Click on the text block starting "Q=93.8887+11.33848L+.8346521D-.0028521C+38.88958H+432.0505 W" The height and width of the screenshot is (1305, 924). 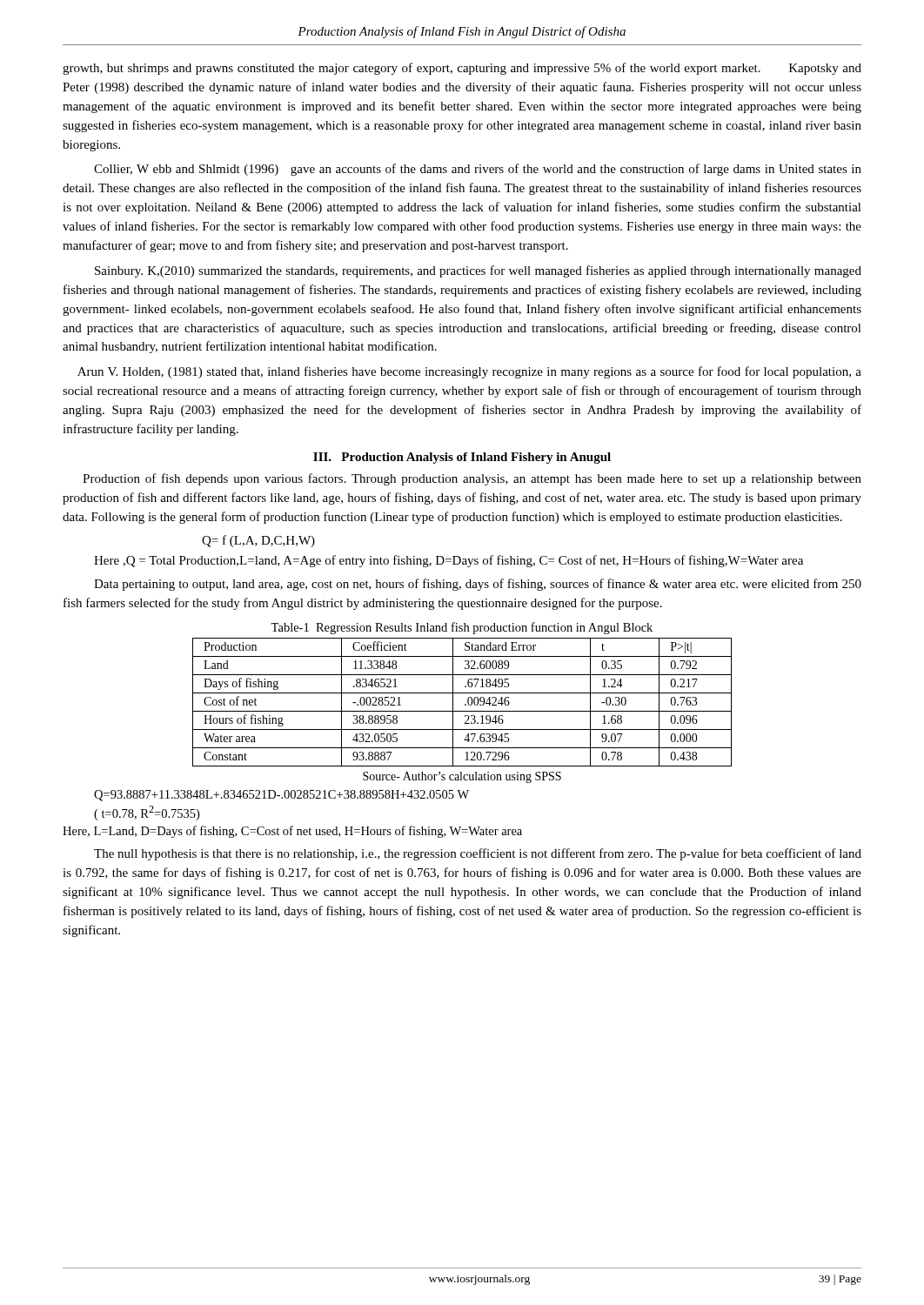[x=282, y=795]
